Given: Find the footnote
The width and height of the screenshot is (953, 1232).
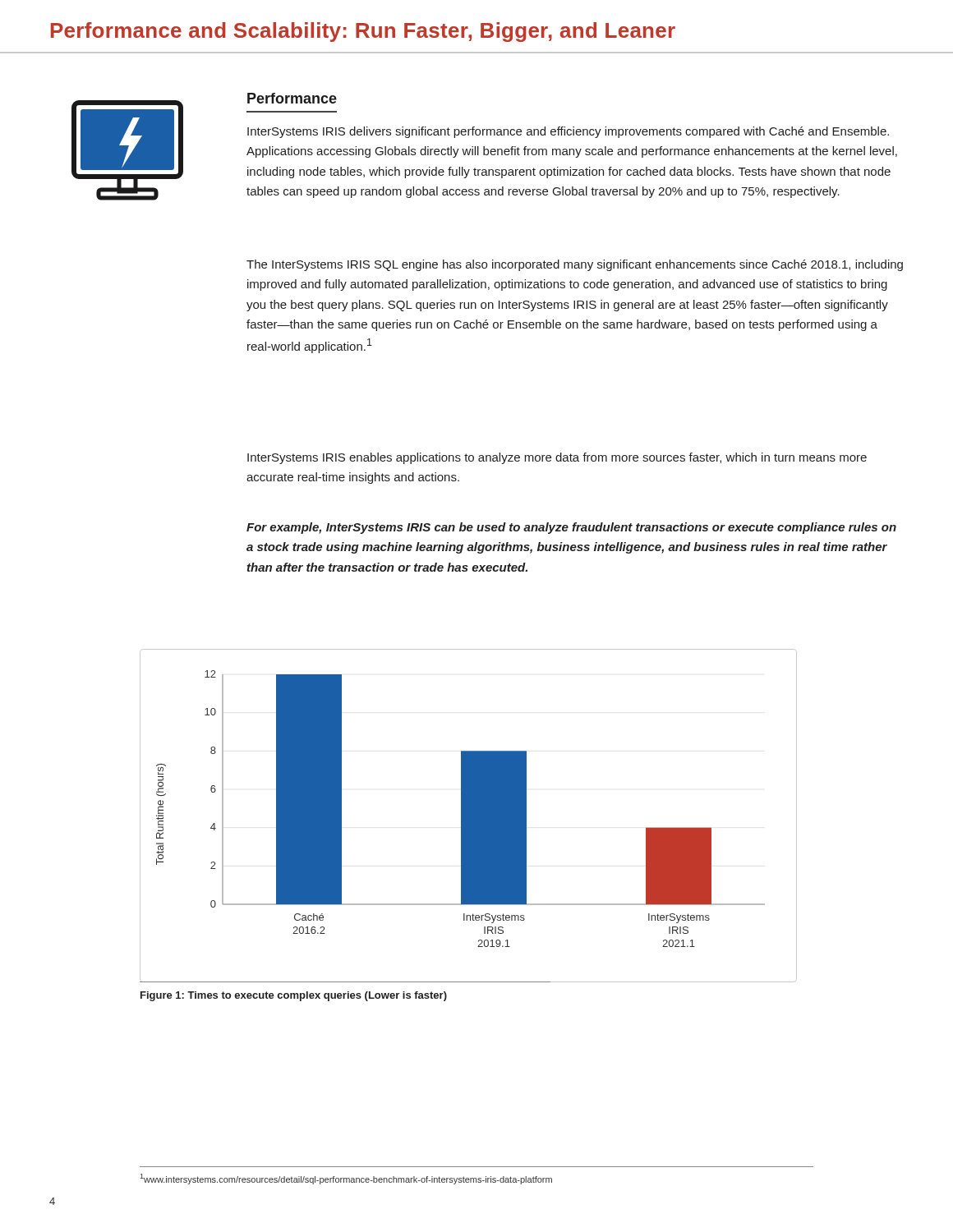Looking at the screenshot, I should click(x=346, y=1178).
